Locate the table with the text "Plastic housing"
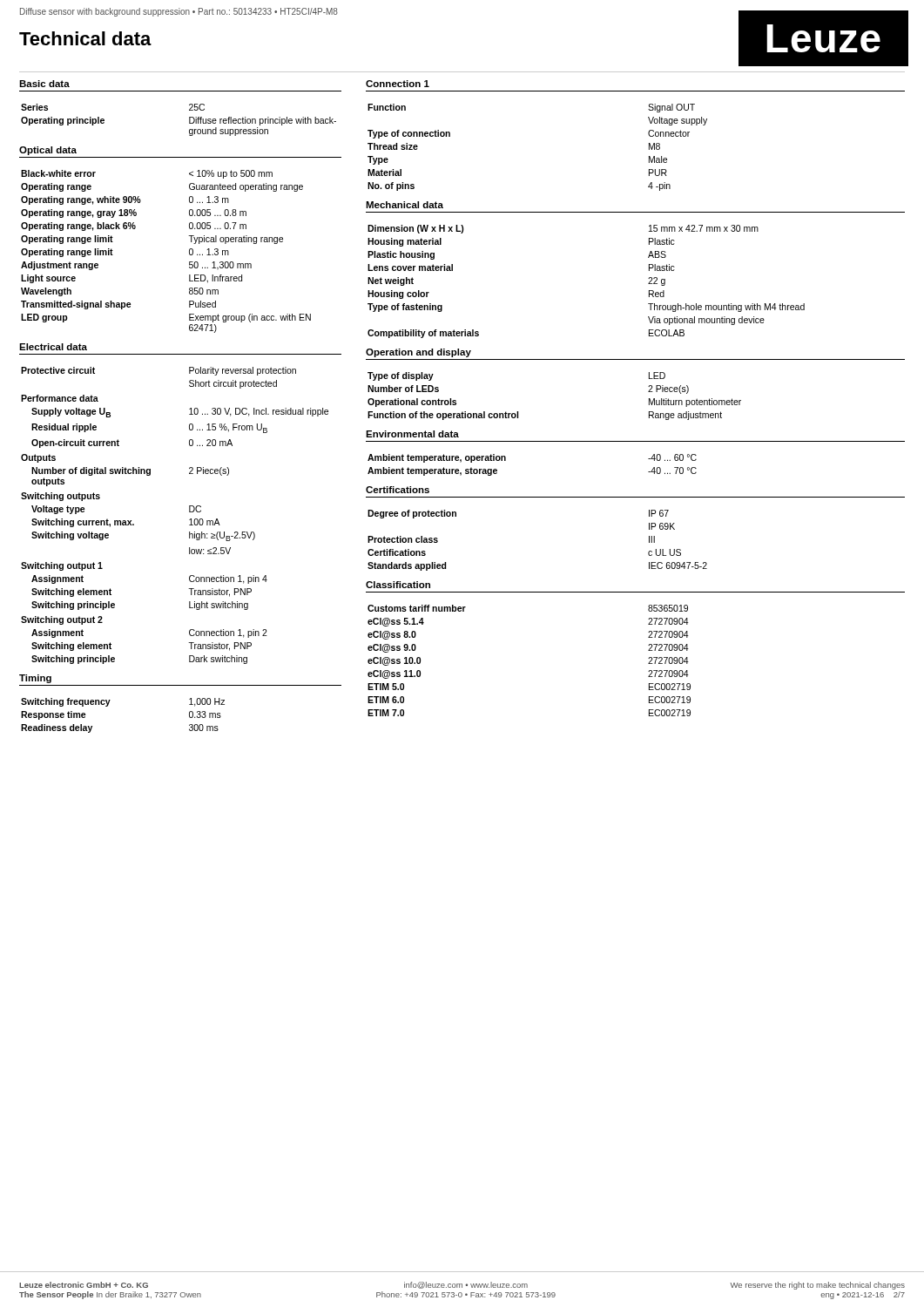Image resolution: width=924 pixels, height=1307 pixels. coord(635,280)
